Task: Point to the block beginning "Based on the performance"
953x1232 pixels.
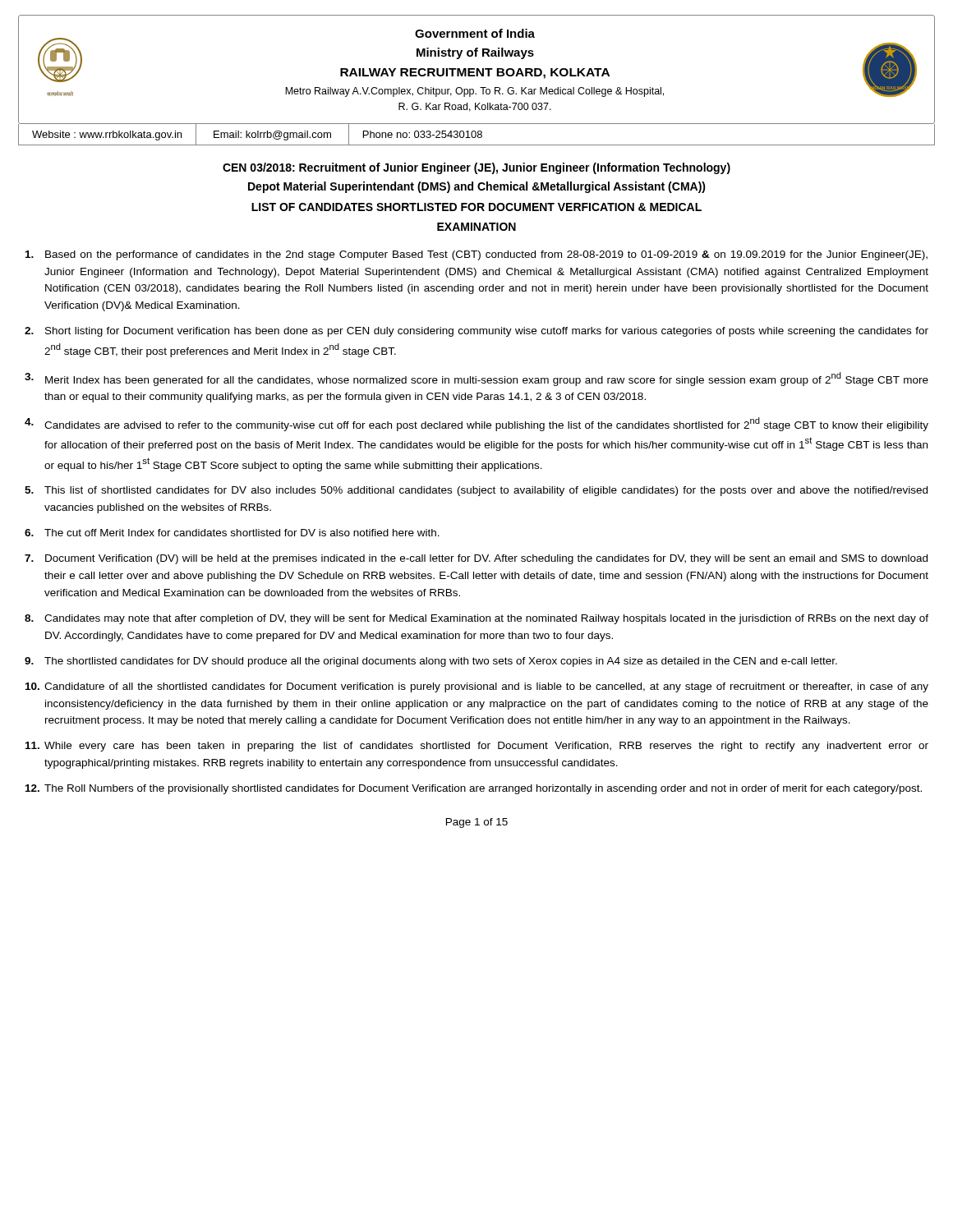Action: [x=476, y=281]
